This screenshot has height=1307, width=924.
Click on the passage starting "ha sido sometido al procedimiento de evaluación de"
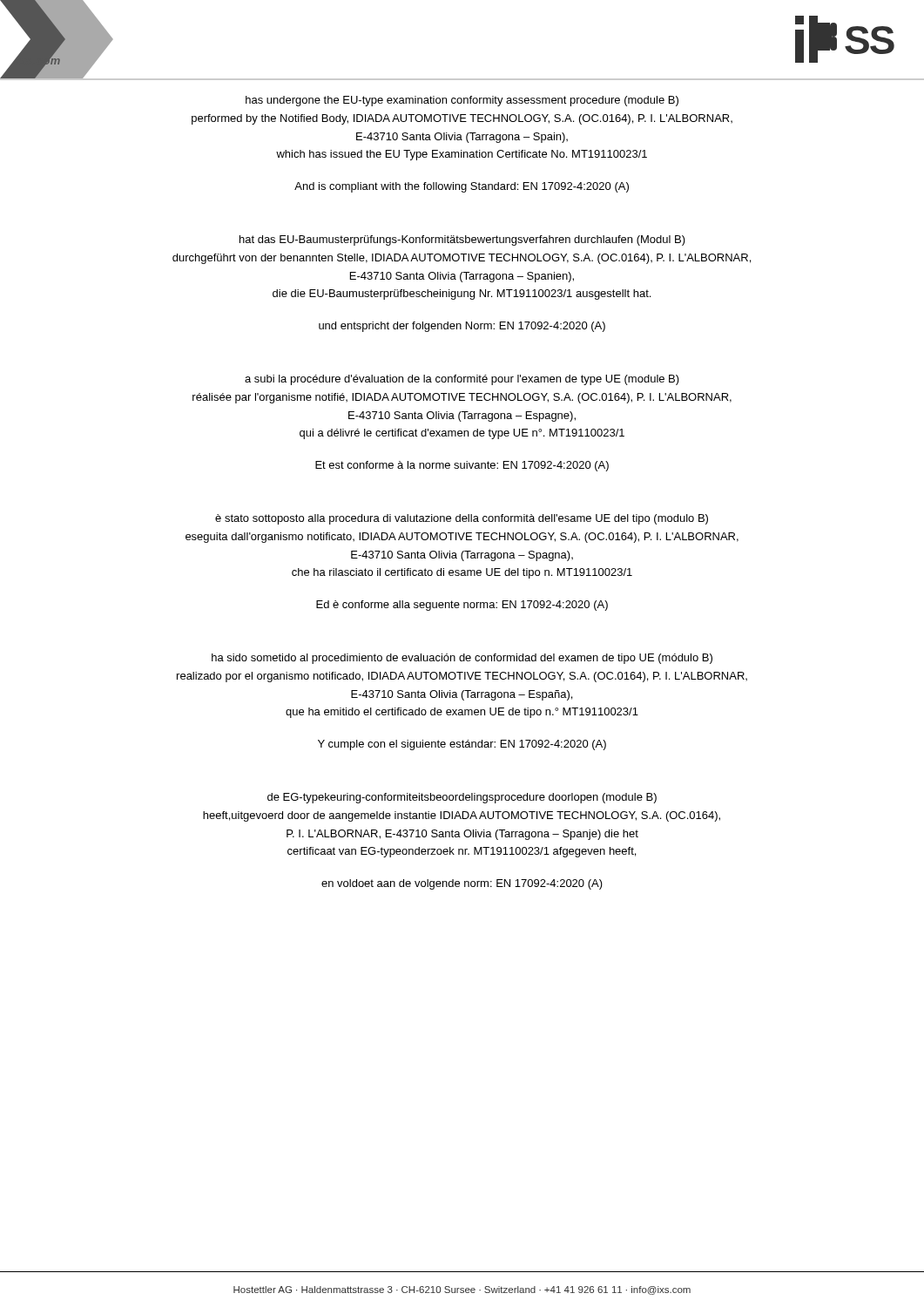tap(462, 685)
